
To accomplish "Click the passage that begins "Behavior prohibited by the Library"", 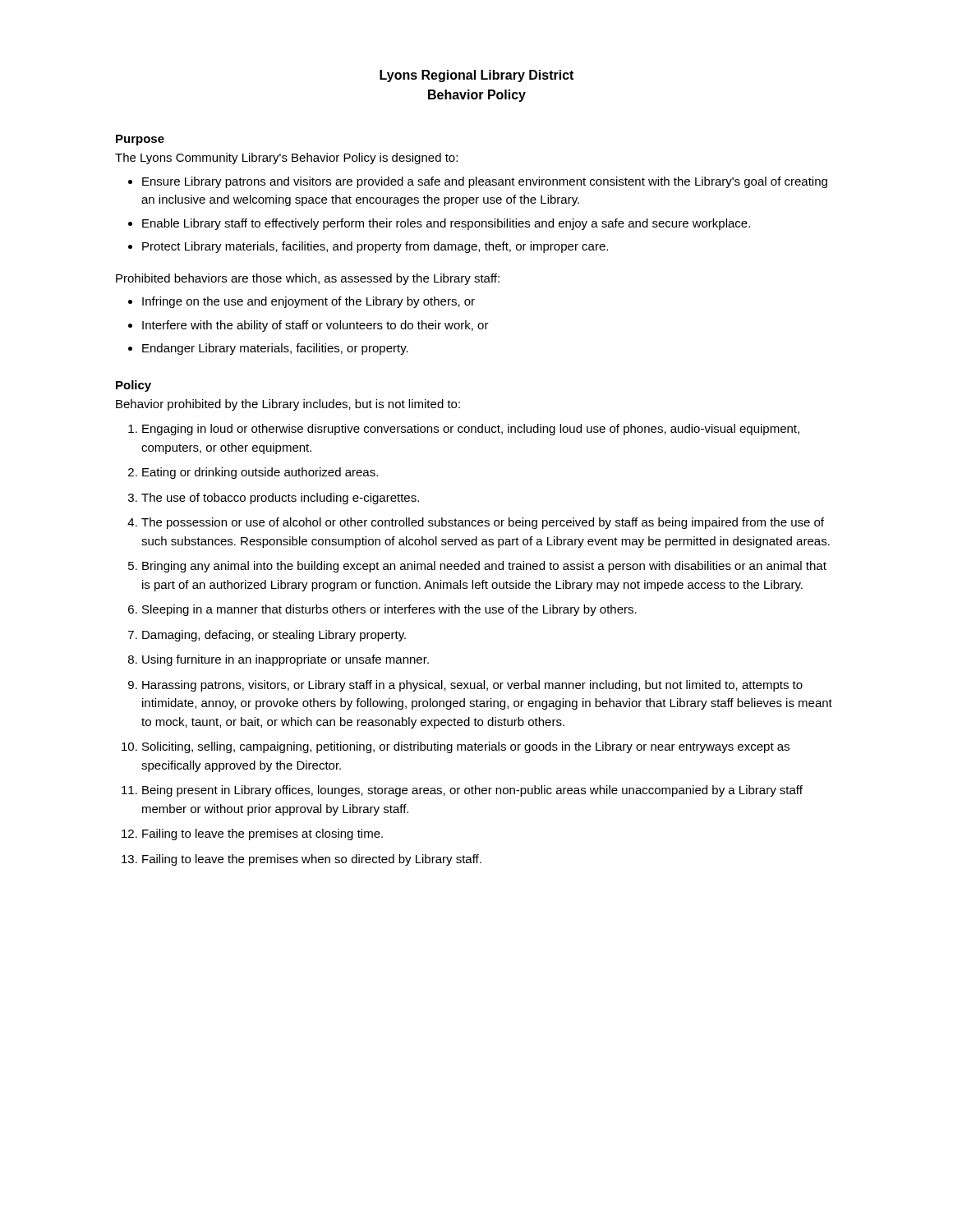I will (288, 405).
